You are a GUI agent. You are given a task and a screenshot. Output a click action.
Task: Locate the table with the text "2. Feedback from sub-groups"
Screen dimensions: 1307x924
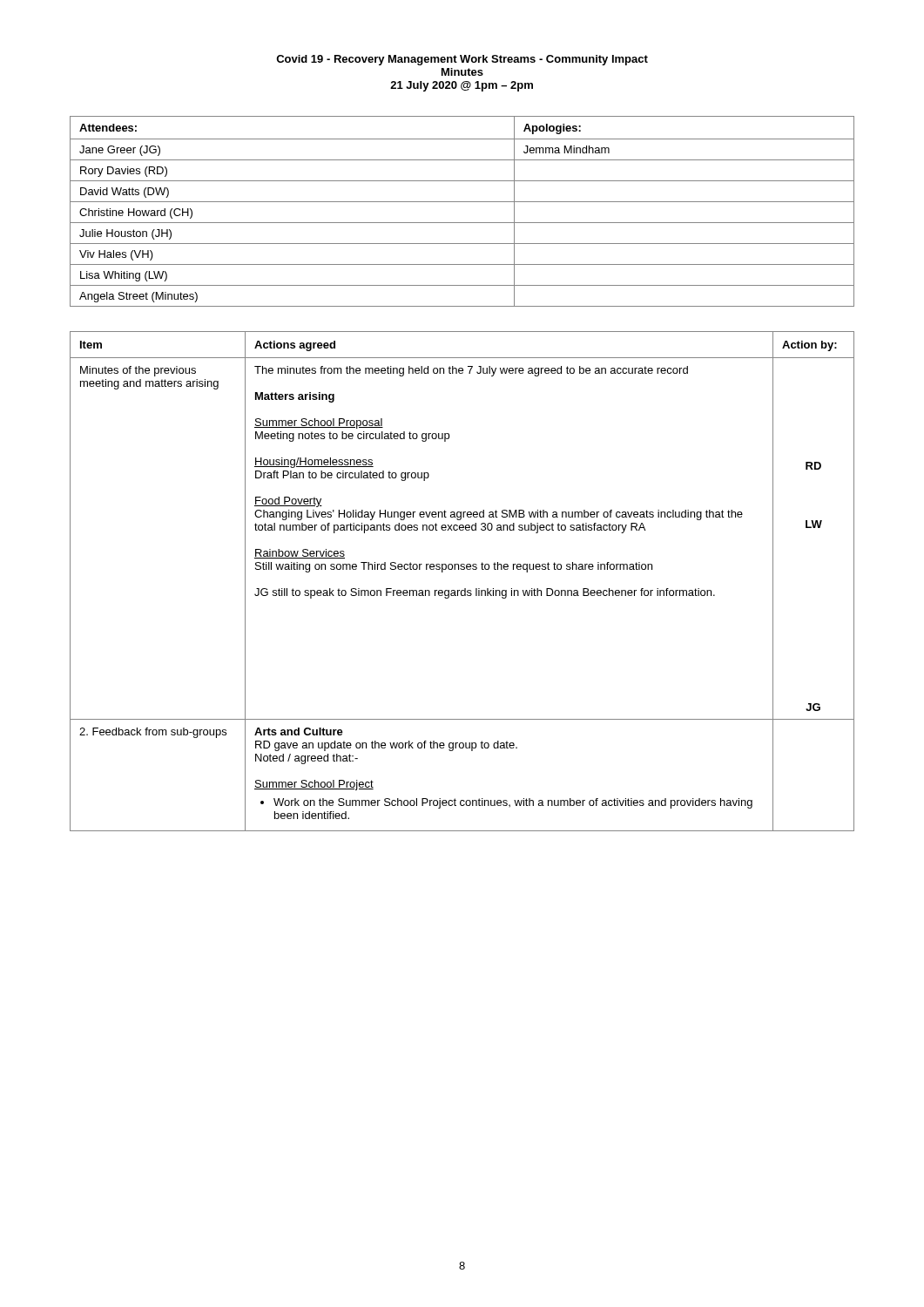[x=462, y=581]
